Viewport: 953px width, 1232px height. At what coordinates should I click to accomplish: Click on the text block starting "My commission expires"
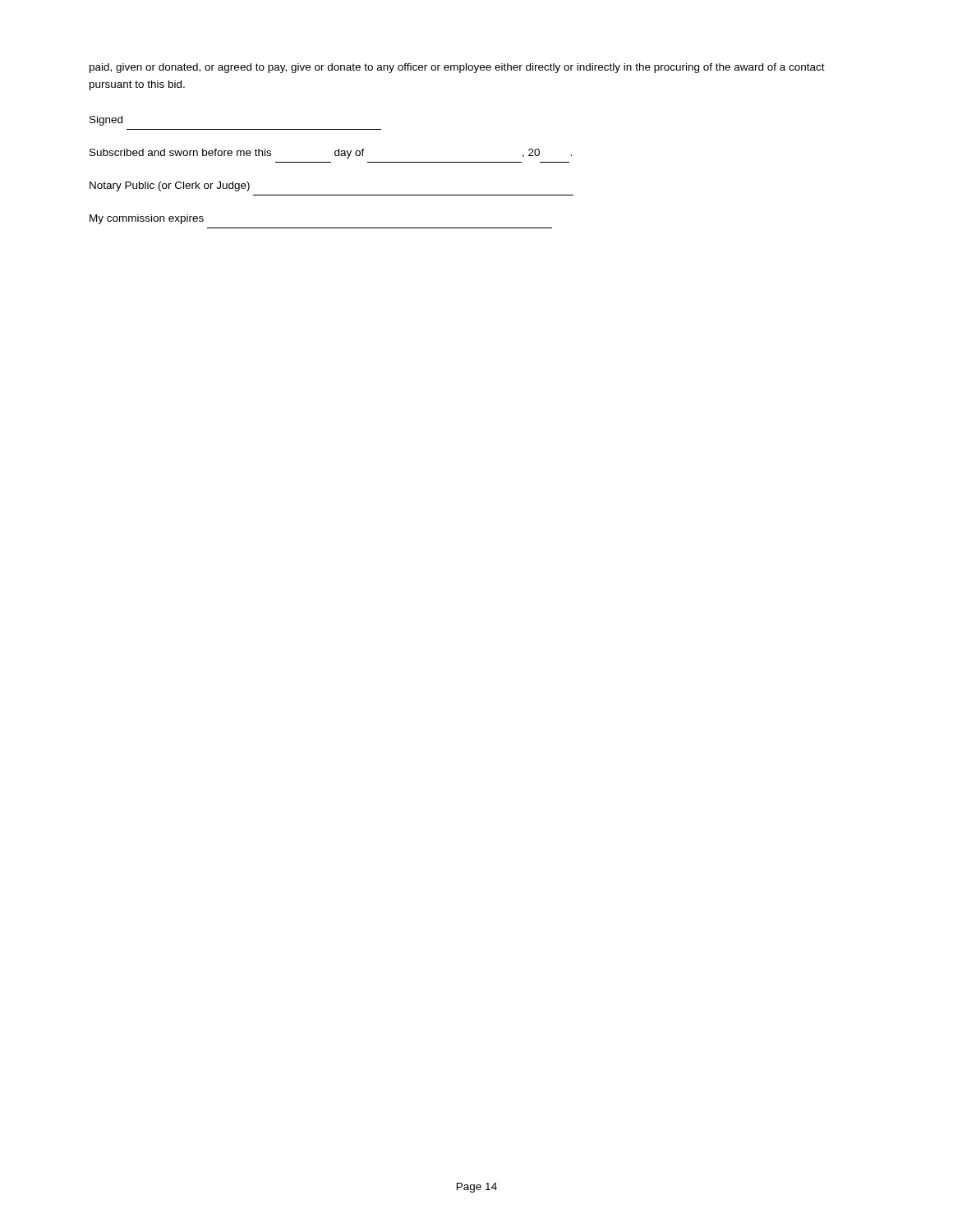[x=320, y=219]
